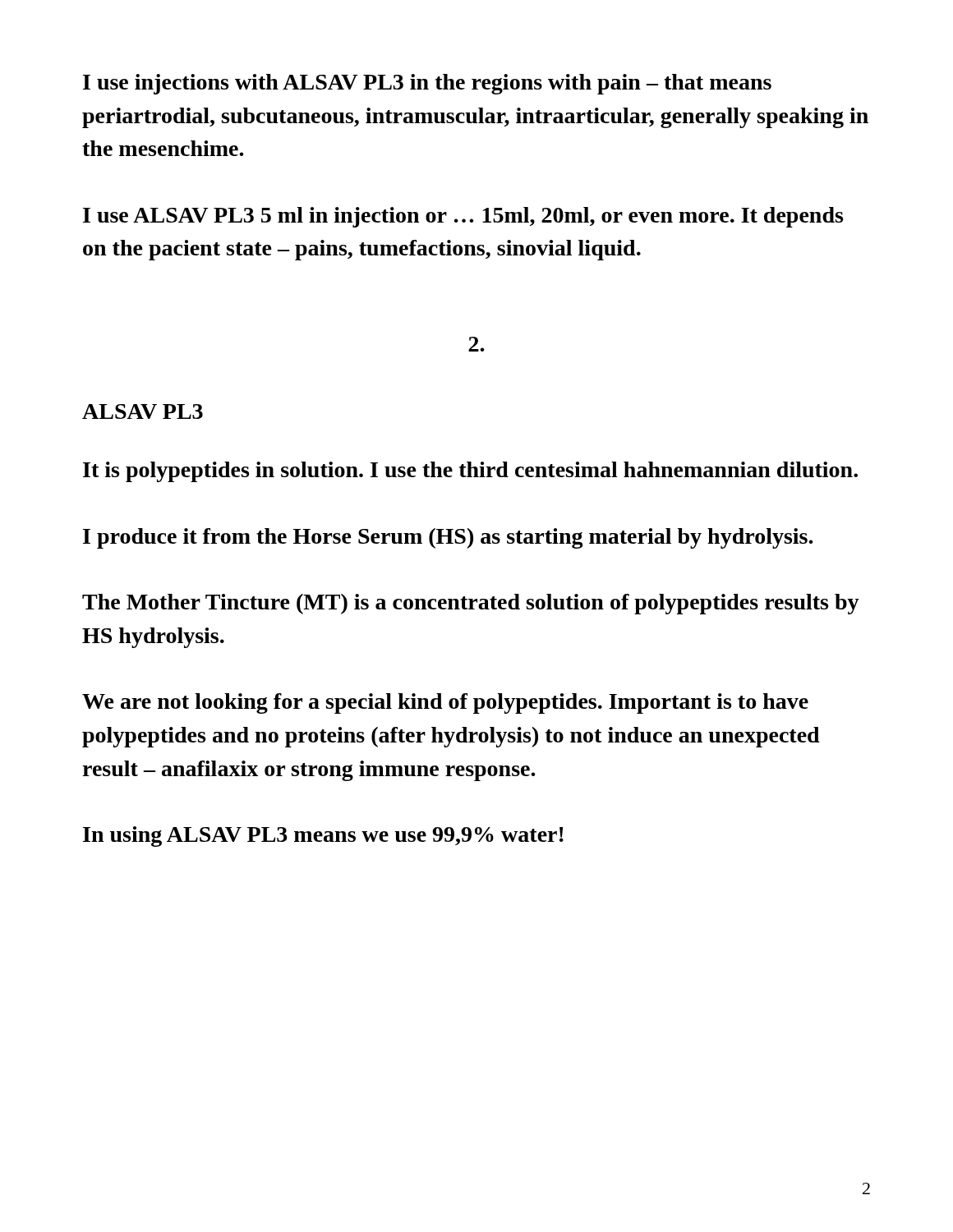The width and height of the screenshot is (953, 1232).
Task: Select the text starting "We are not looking"
Action: pyautogui.click(x=451, y=735)
